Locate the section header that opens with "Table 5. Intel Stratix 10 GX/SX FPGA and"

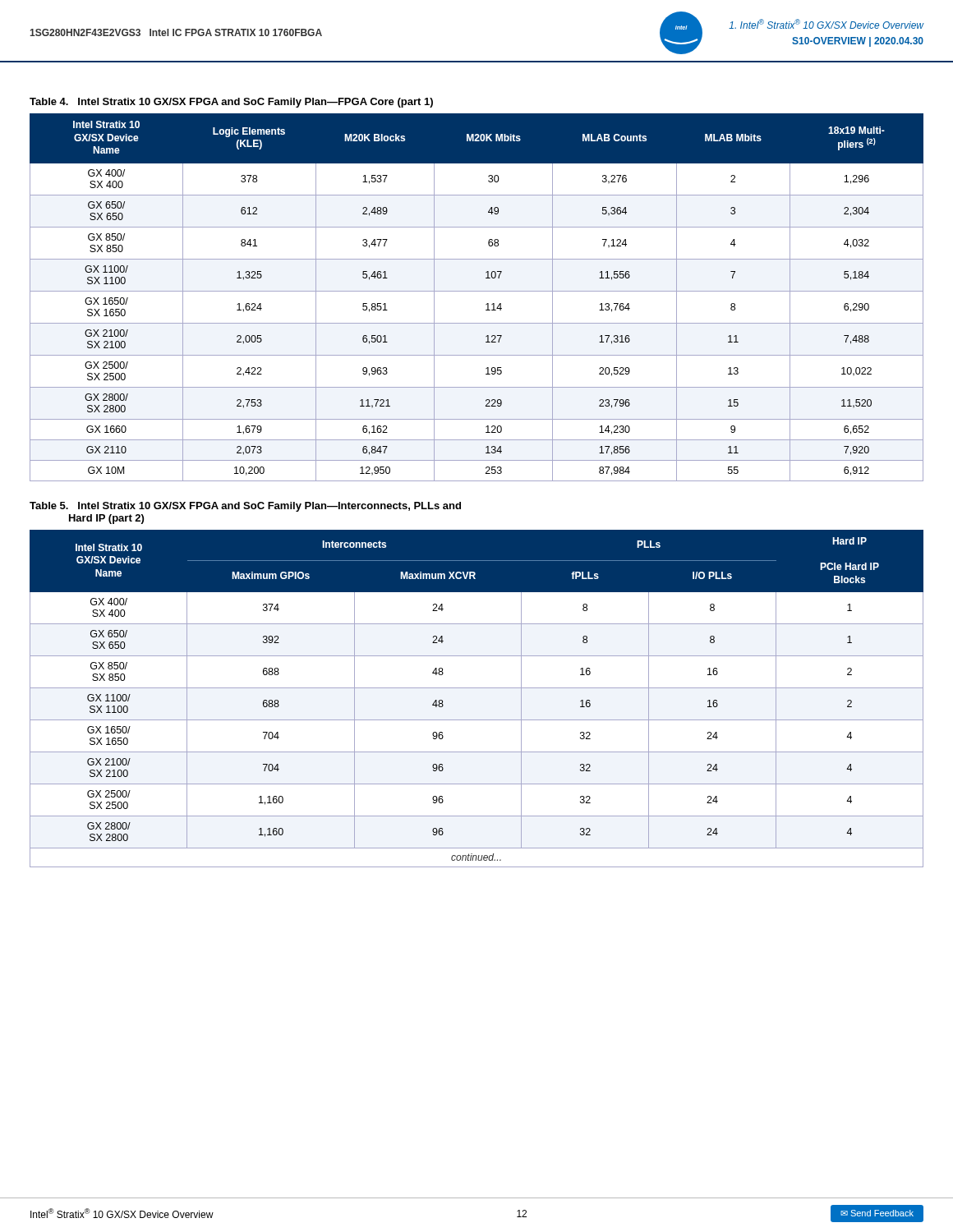click(246, 512)
